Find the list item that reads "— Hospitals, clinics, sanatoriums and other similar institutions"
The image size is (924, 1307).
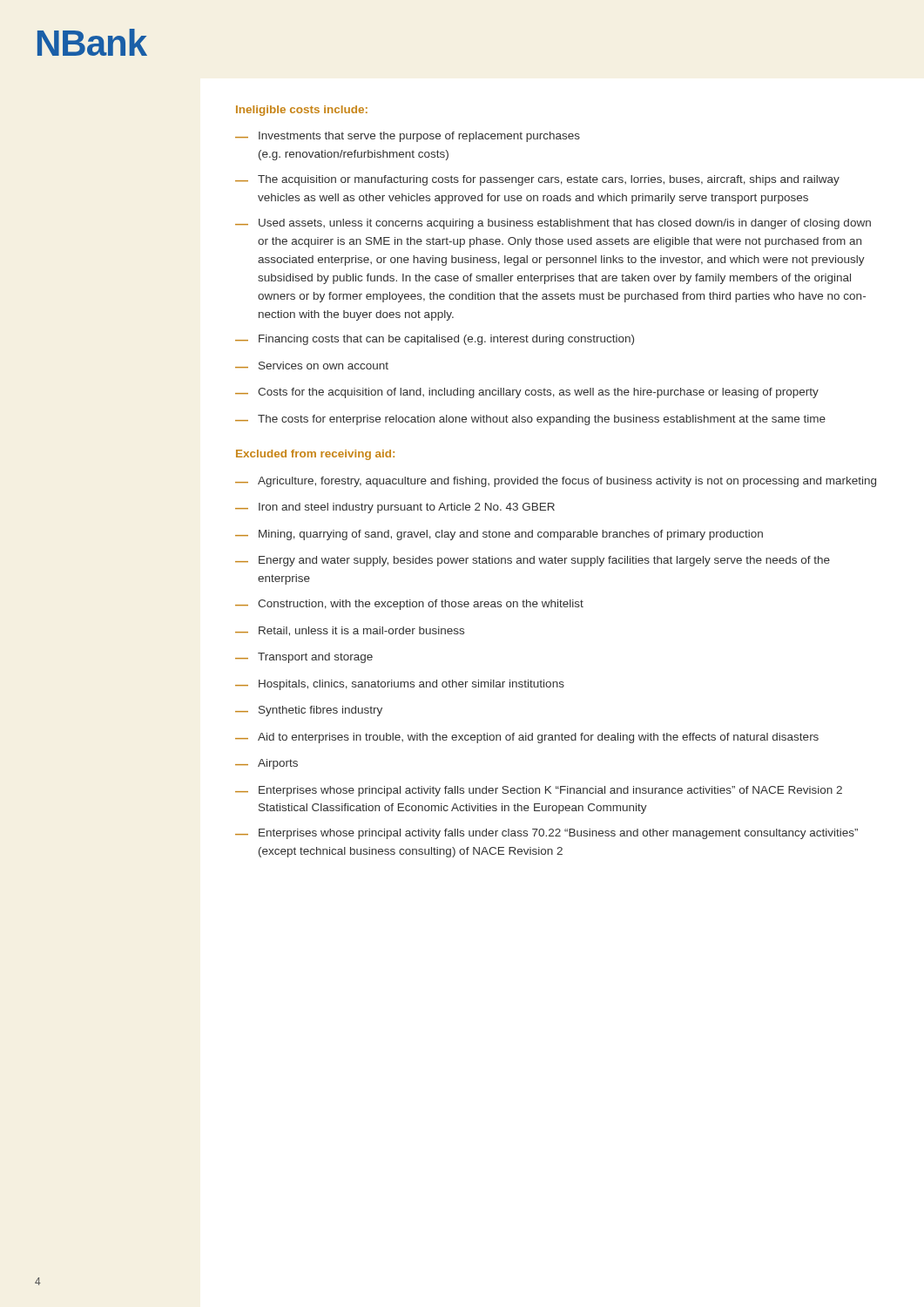click(x=557, y=685)
